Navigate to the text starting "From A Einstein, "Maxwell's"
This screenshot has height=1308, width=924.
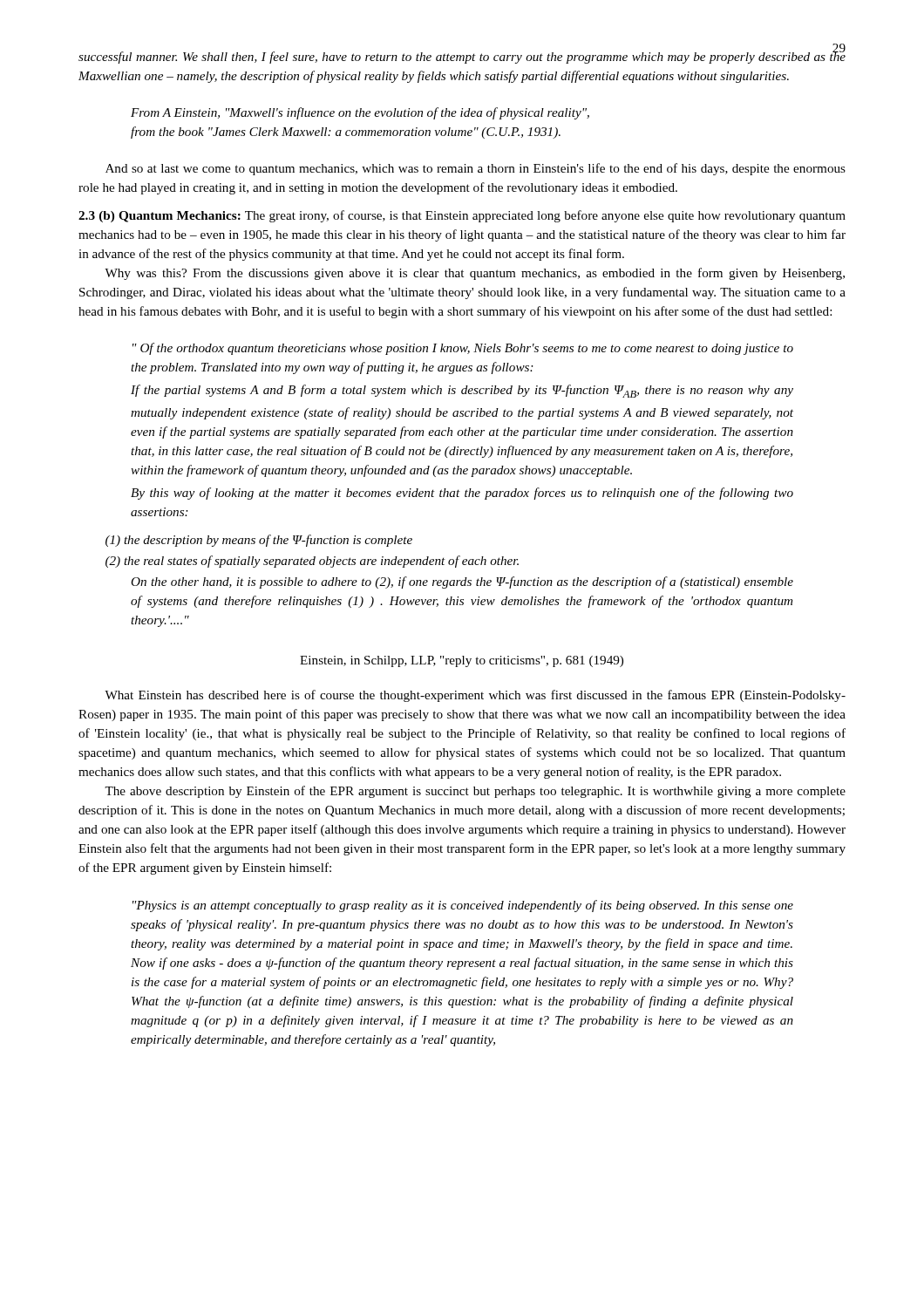(x=360, y=122)
